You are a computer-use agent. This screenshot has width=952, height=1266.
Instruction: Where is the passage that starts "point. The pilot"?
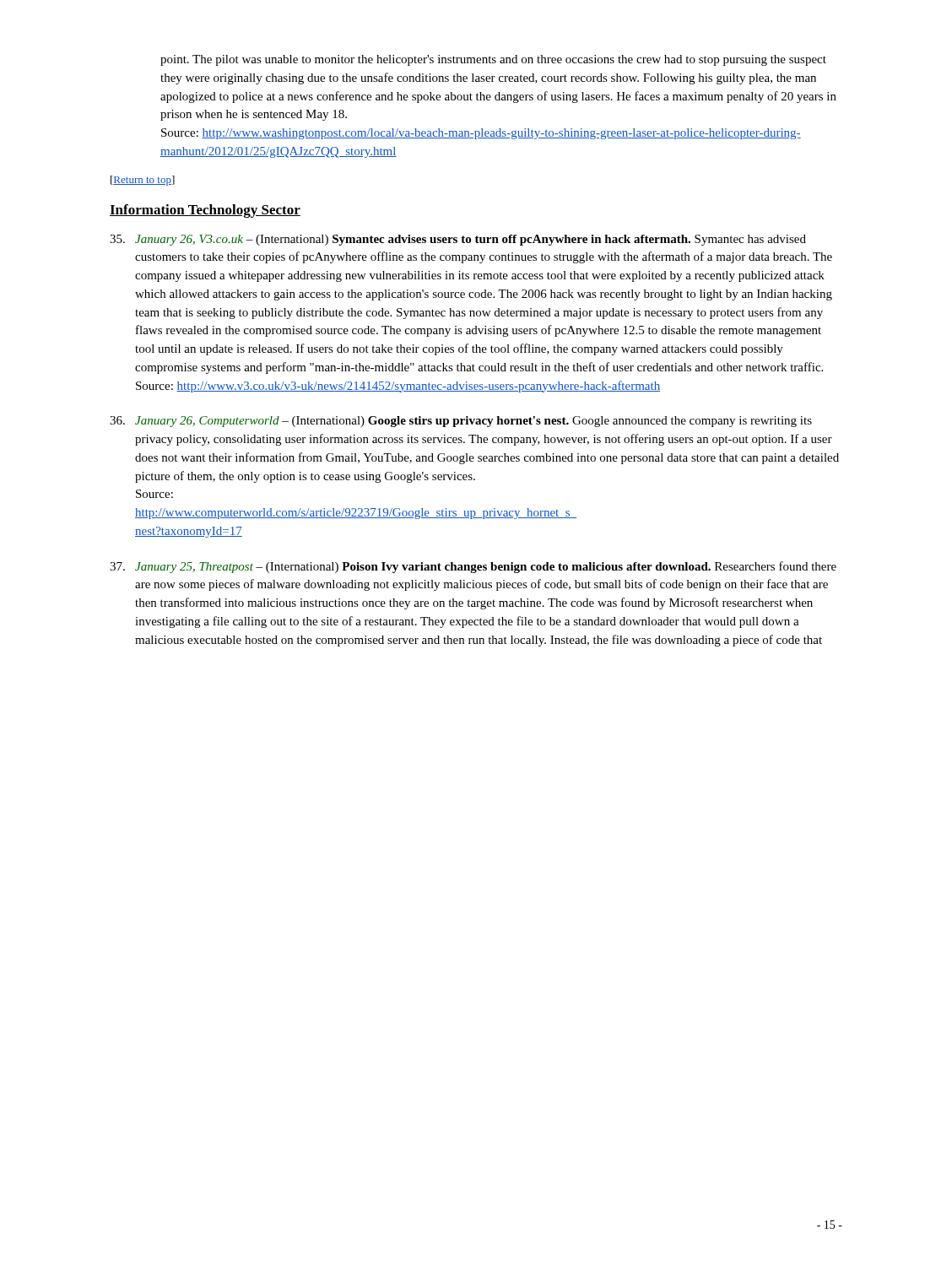pyautogui.click(x=498, y=105)
